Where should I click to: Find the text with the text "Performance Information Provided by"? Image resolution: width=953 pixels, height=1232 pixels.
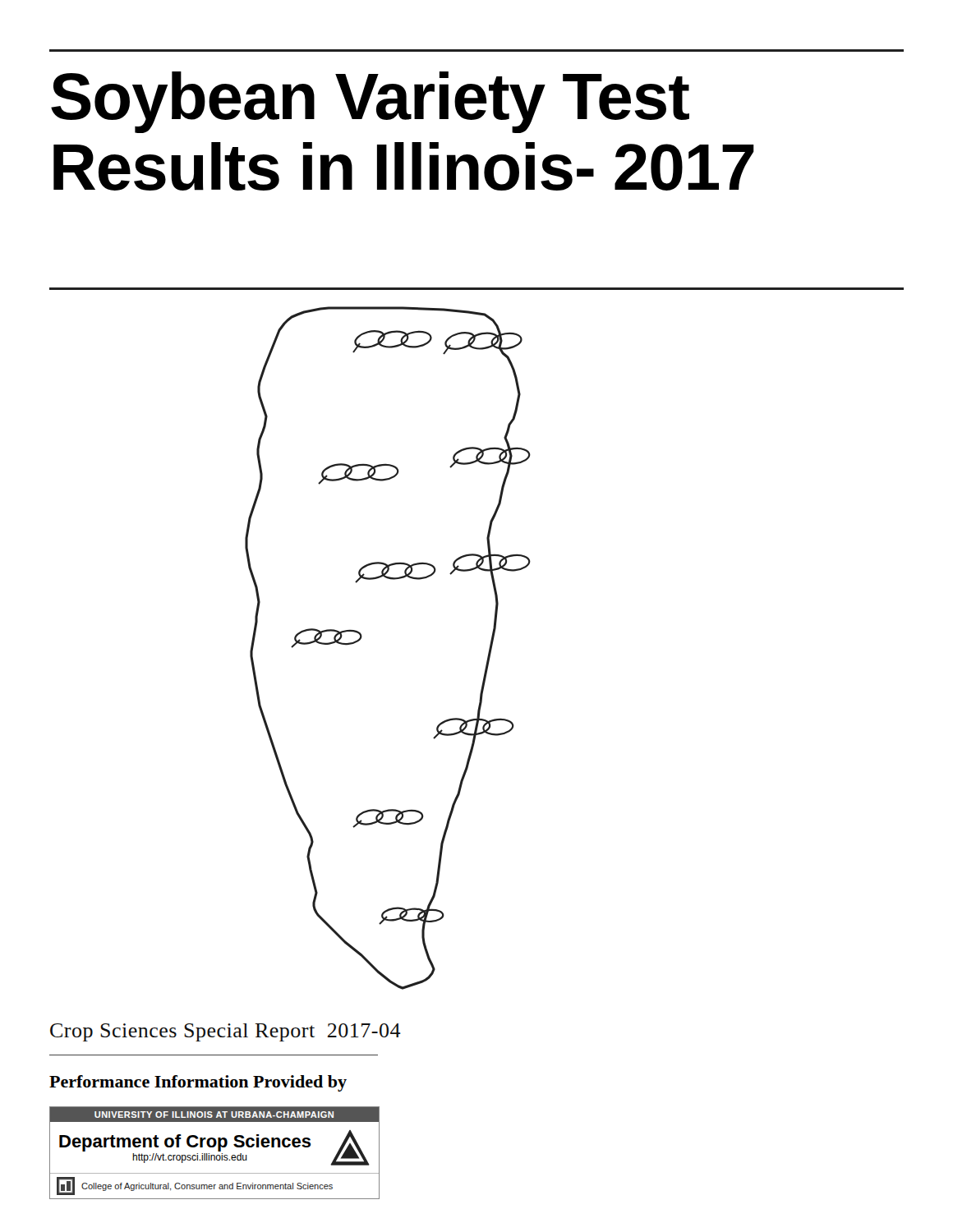pos(198,1081)
